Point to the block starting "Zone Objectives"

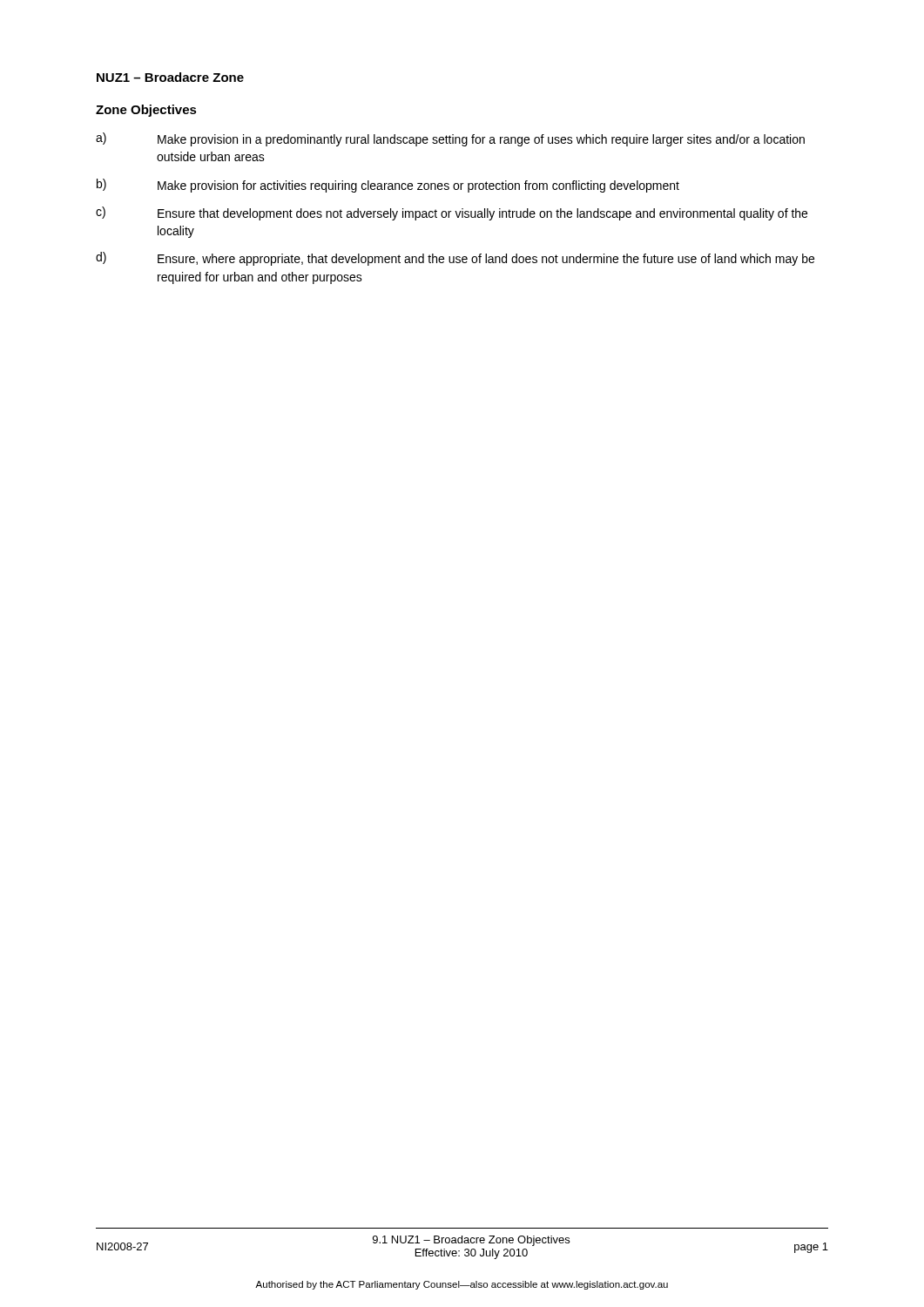pos(146,109)
